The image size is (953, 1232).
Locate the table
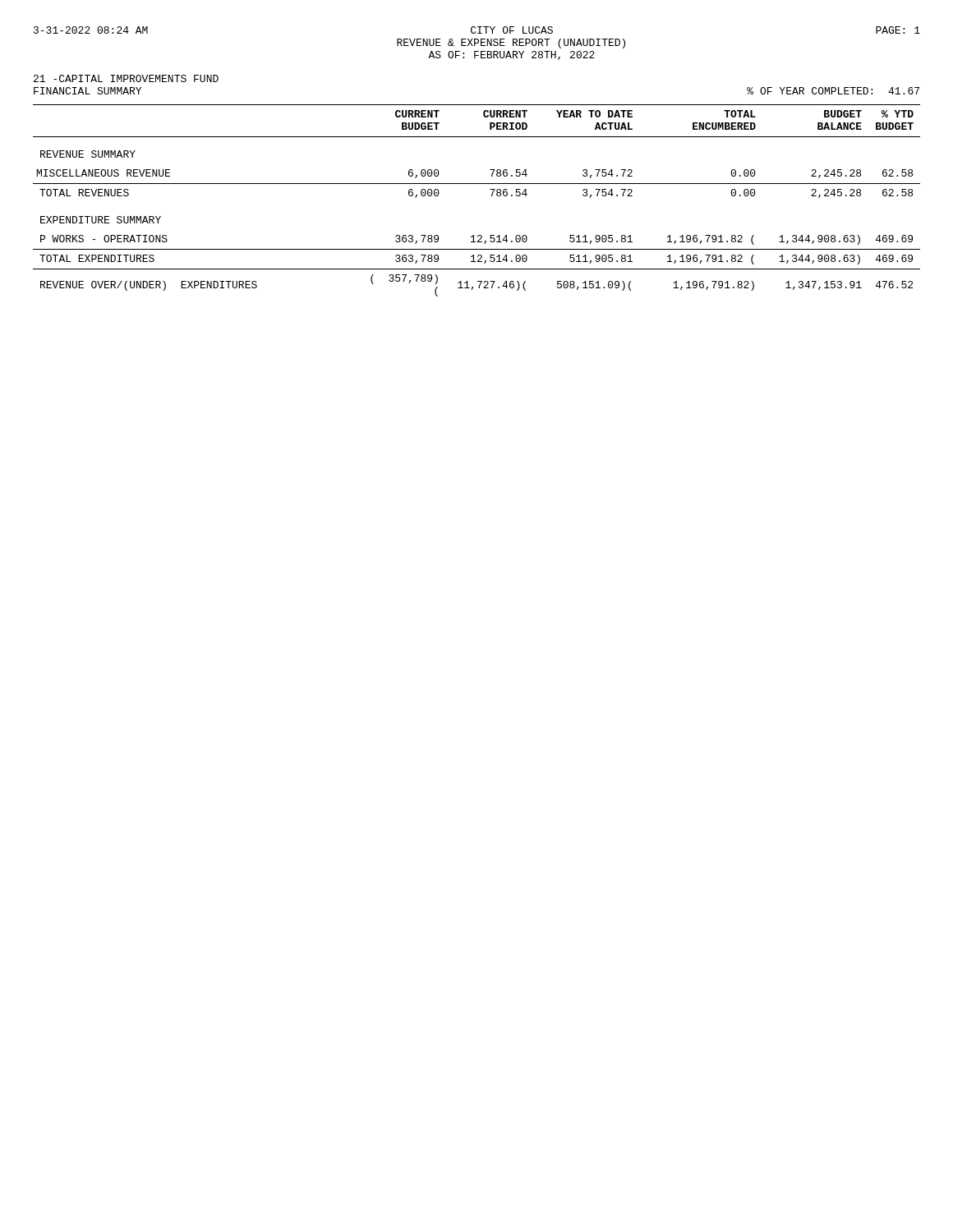(476, 202)
